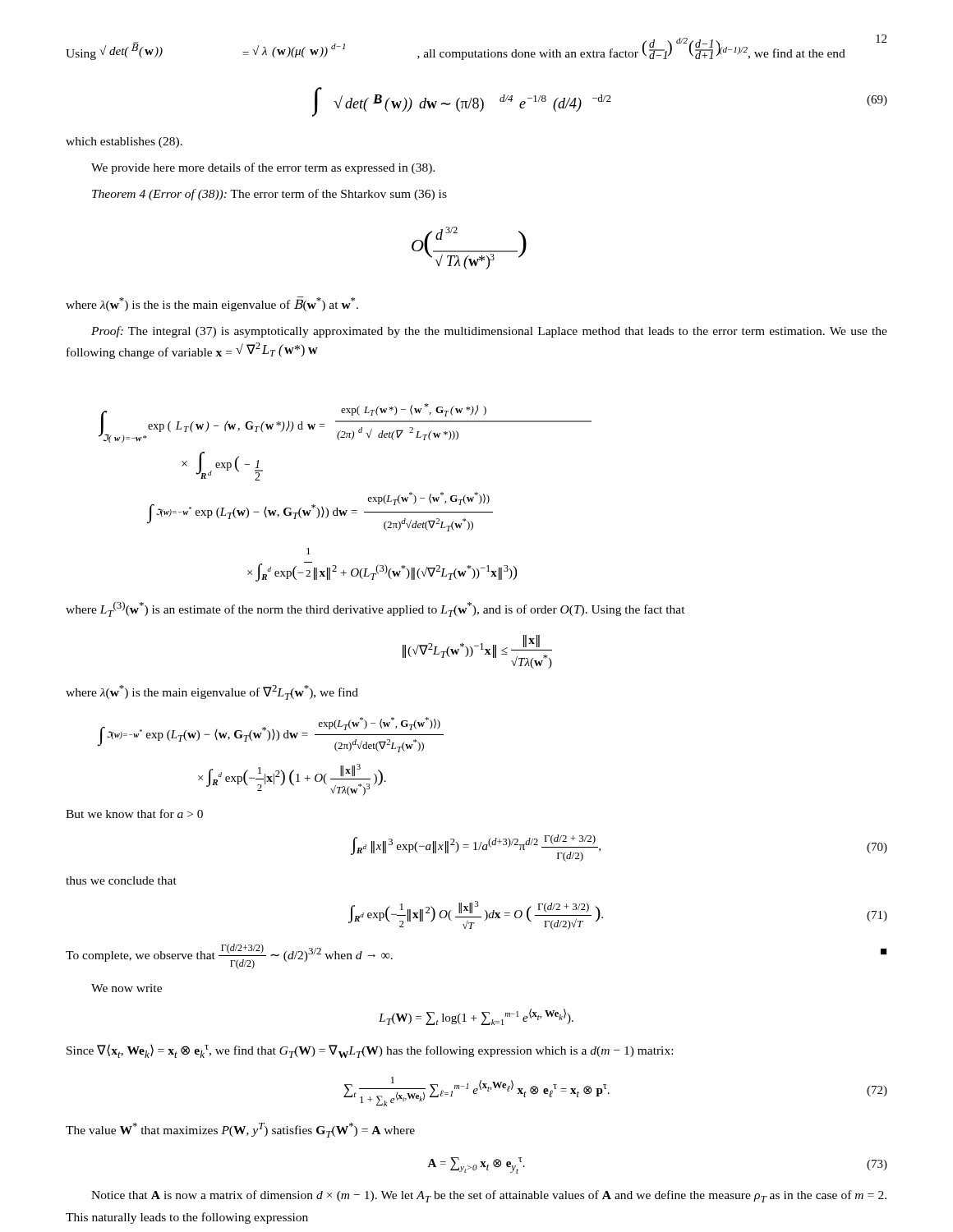Screen dimensions: 1232x953
Task: Locate the text block containing "where λ(w*) is the main eigenvalue of ∇2LT(w*),"
Action: (212, 692)
